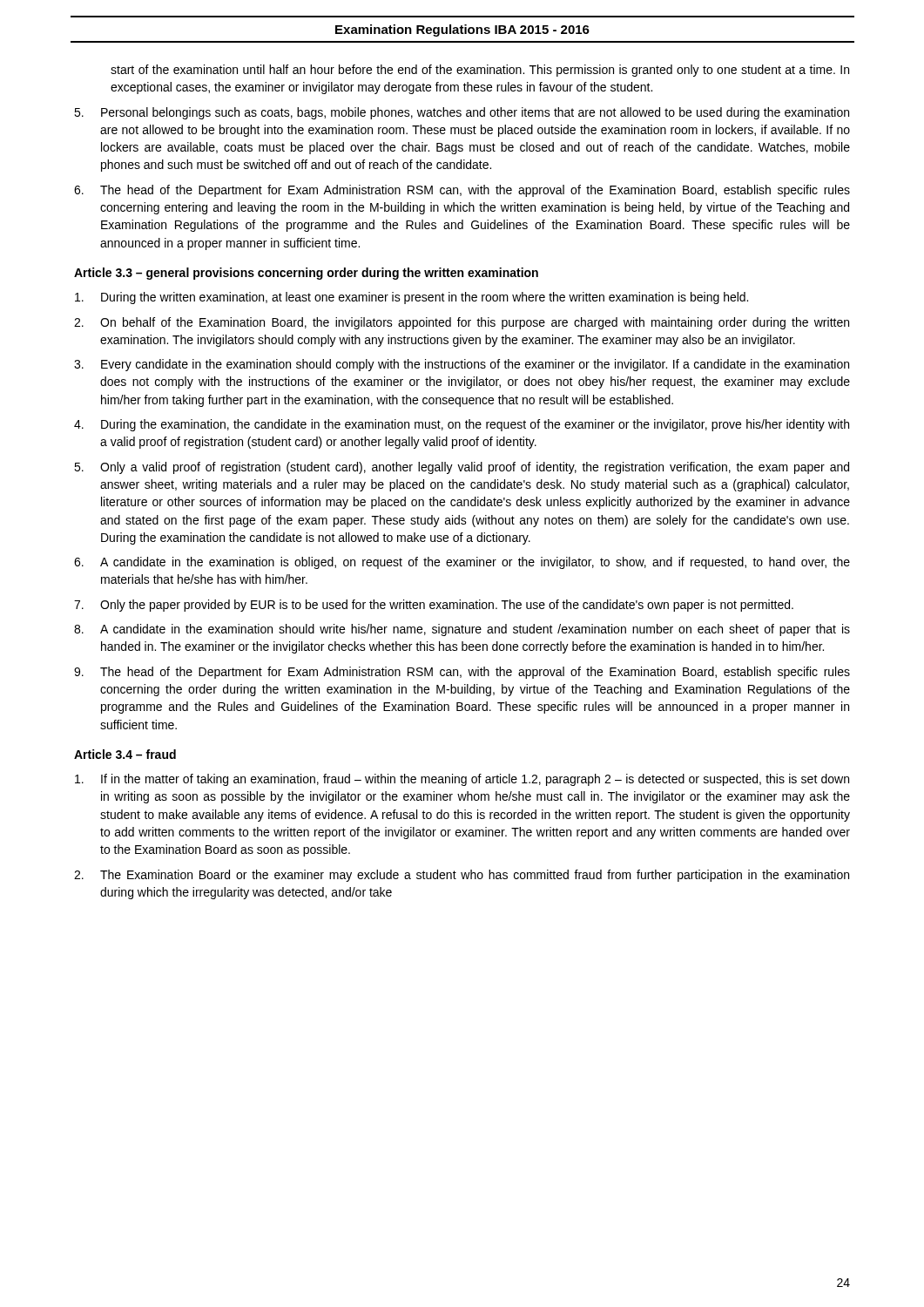Locate the passage starting "Article 3.3 – general"
924x1307 pixels.
pos(306,273)
